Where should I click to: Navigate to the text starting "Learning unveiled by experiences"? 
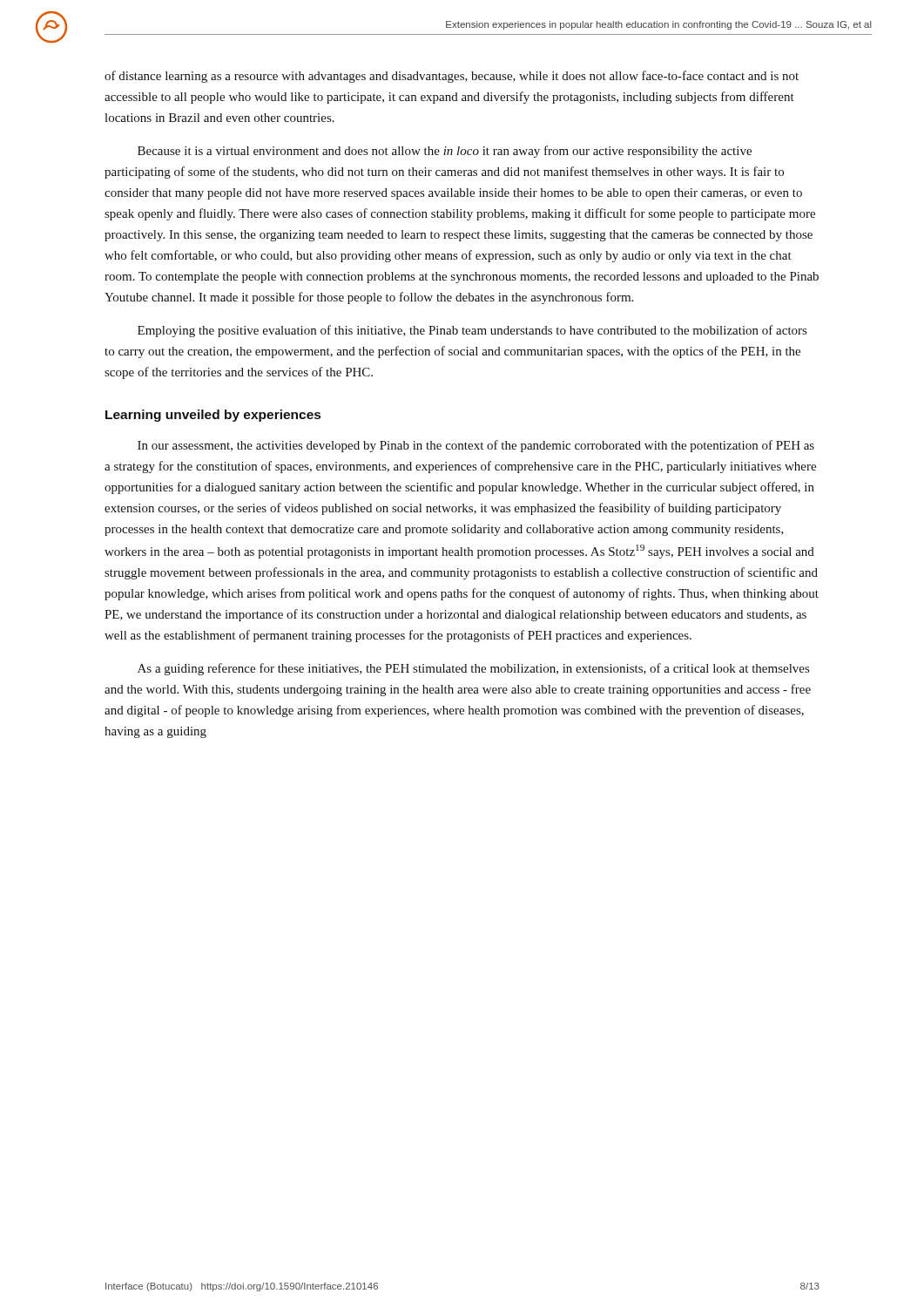click(x=213, y=414)
